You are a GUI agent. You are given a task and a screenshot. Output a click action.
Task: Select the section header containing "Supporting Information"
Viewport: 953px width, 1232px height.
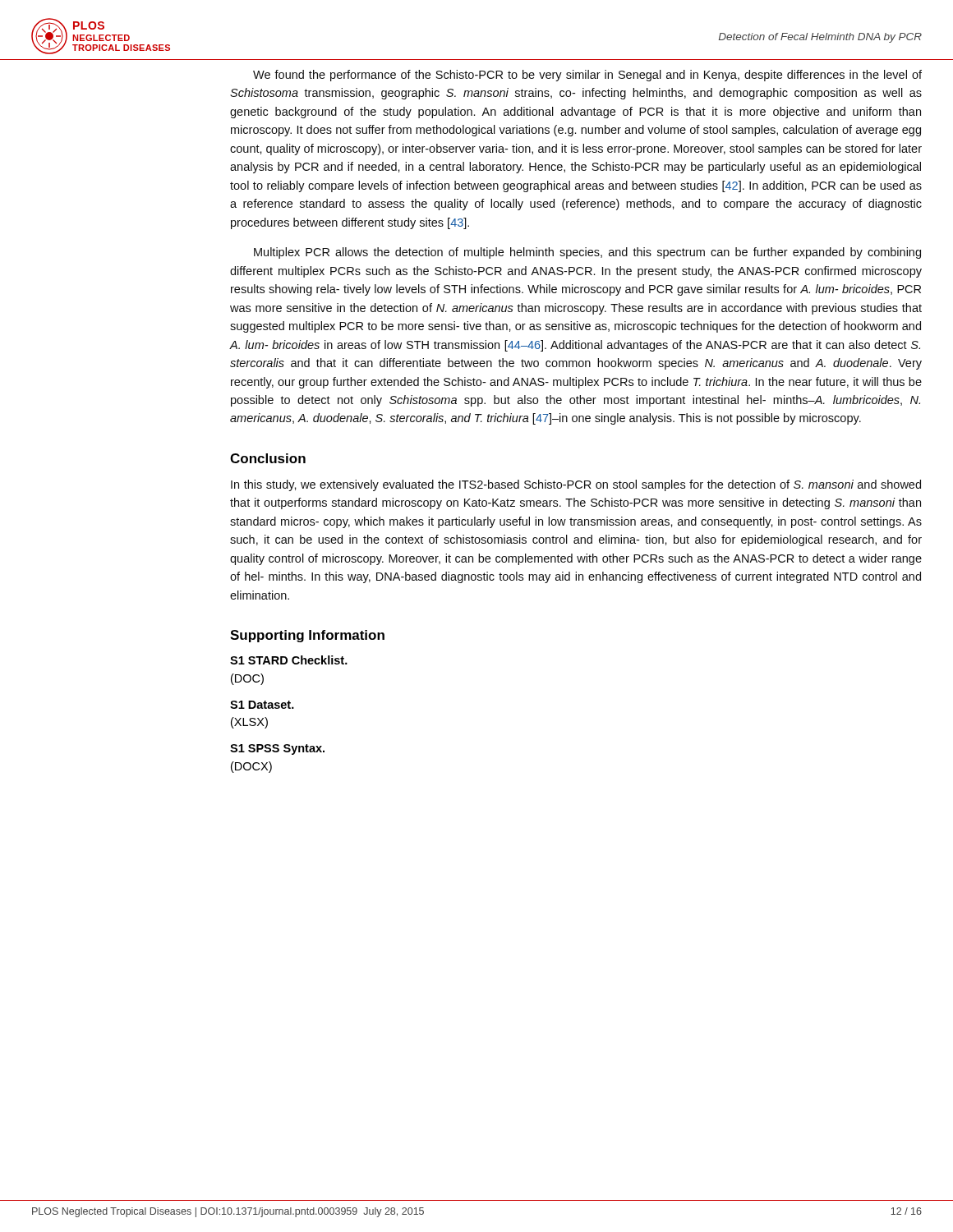tap(308, 635)
